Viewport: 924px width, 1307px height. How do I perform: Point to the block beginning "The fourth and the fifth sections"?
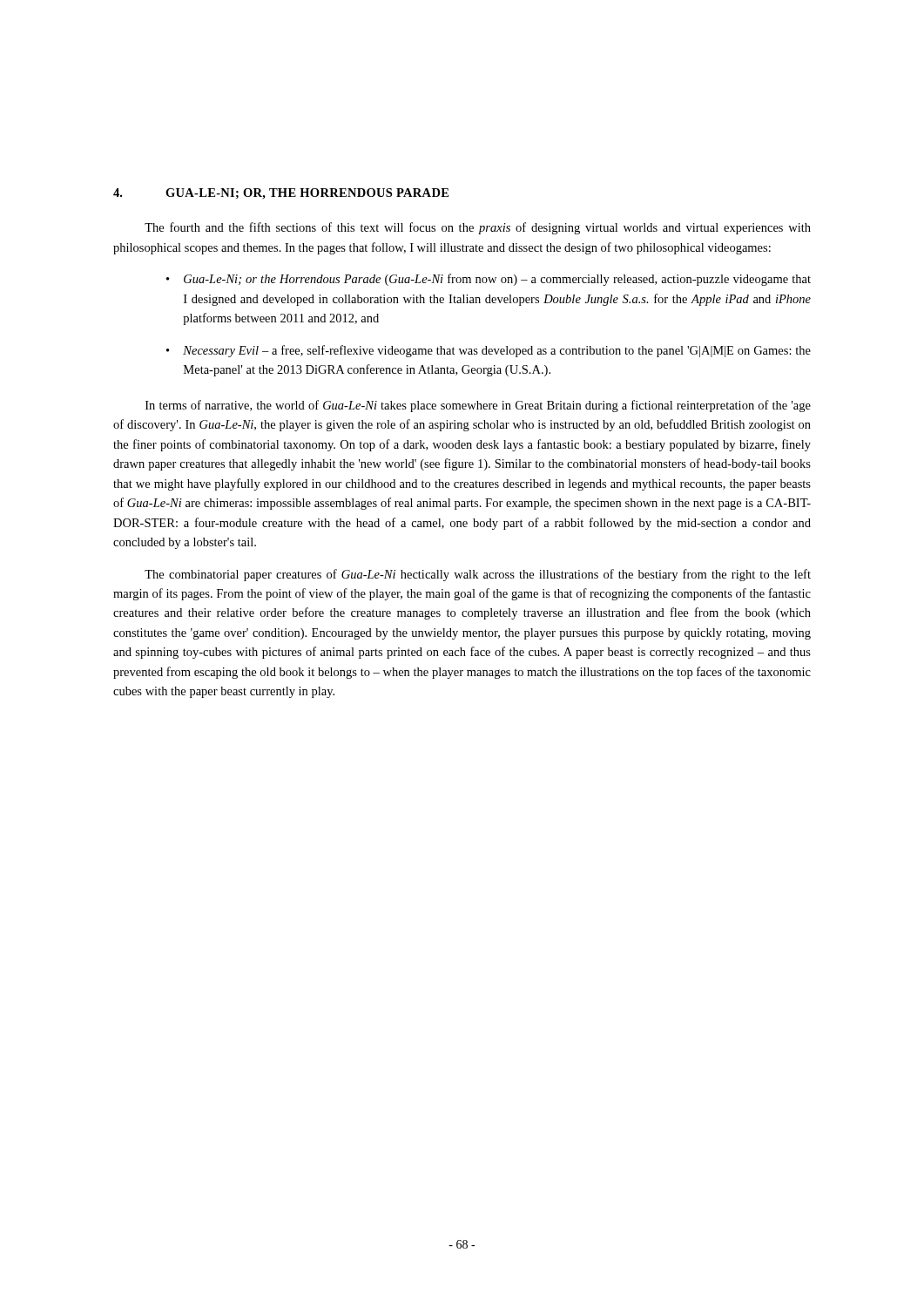click(x=462, y=238)
